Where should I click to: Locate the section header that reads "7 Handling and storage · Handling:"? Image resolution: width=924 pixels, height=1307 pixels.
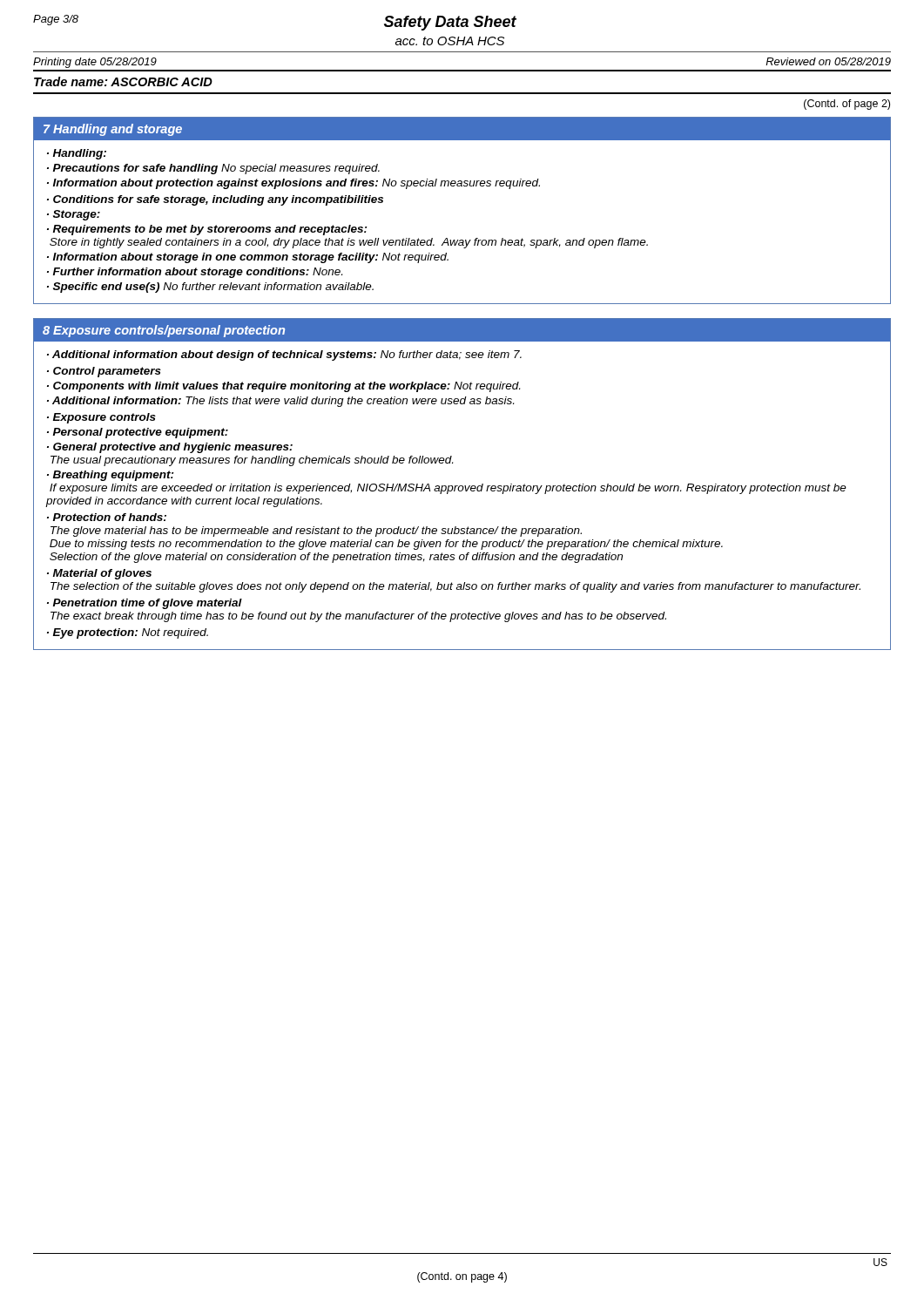click(462, 129)
